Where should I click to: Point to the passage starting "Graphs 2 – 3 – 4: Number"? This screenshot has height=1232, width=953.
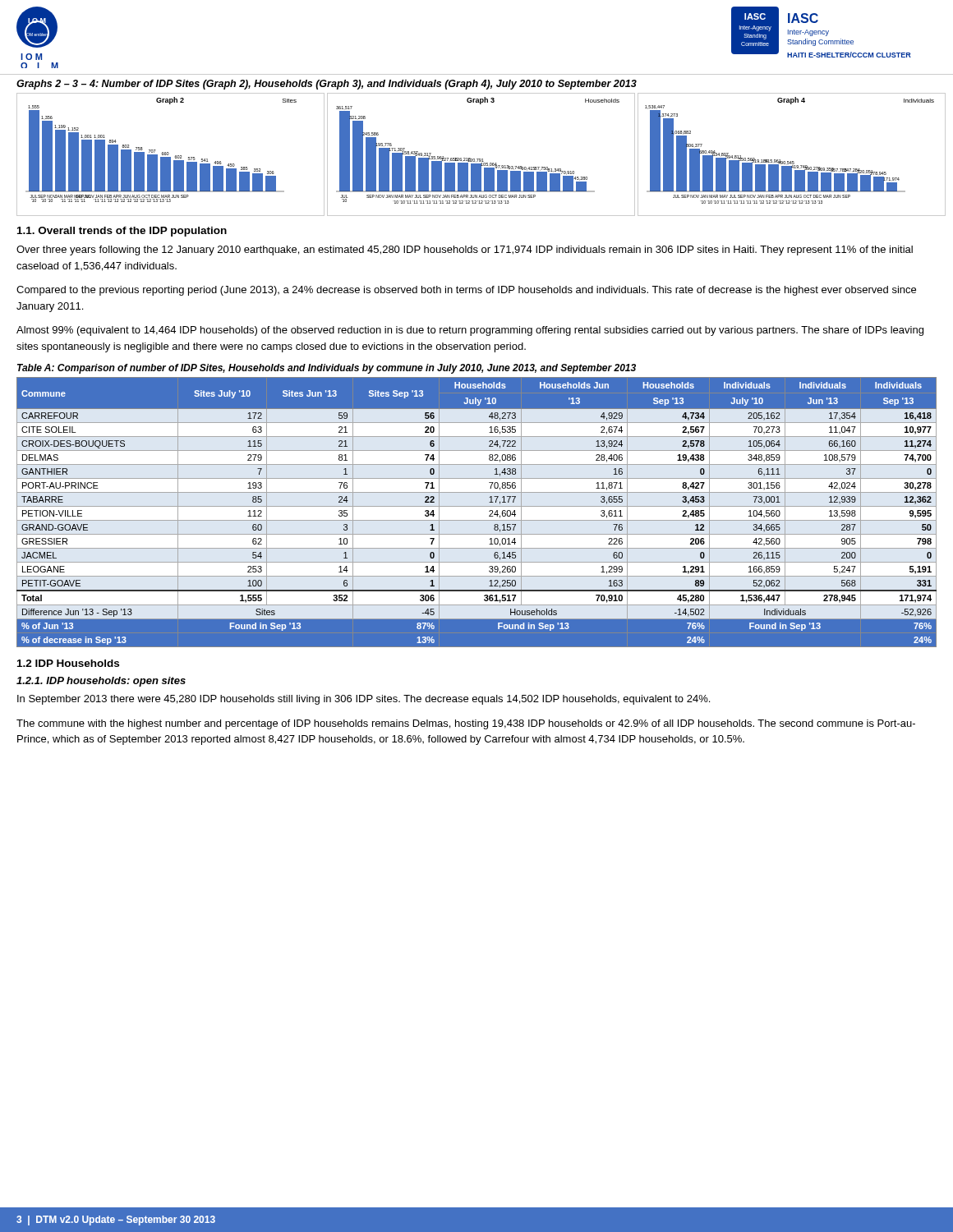click(x=326, y=84)
